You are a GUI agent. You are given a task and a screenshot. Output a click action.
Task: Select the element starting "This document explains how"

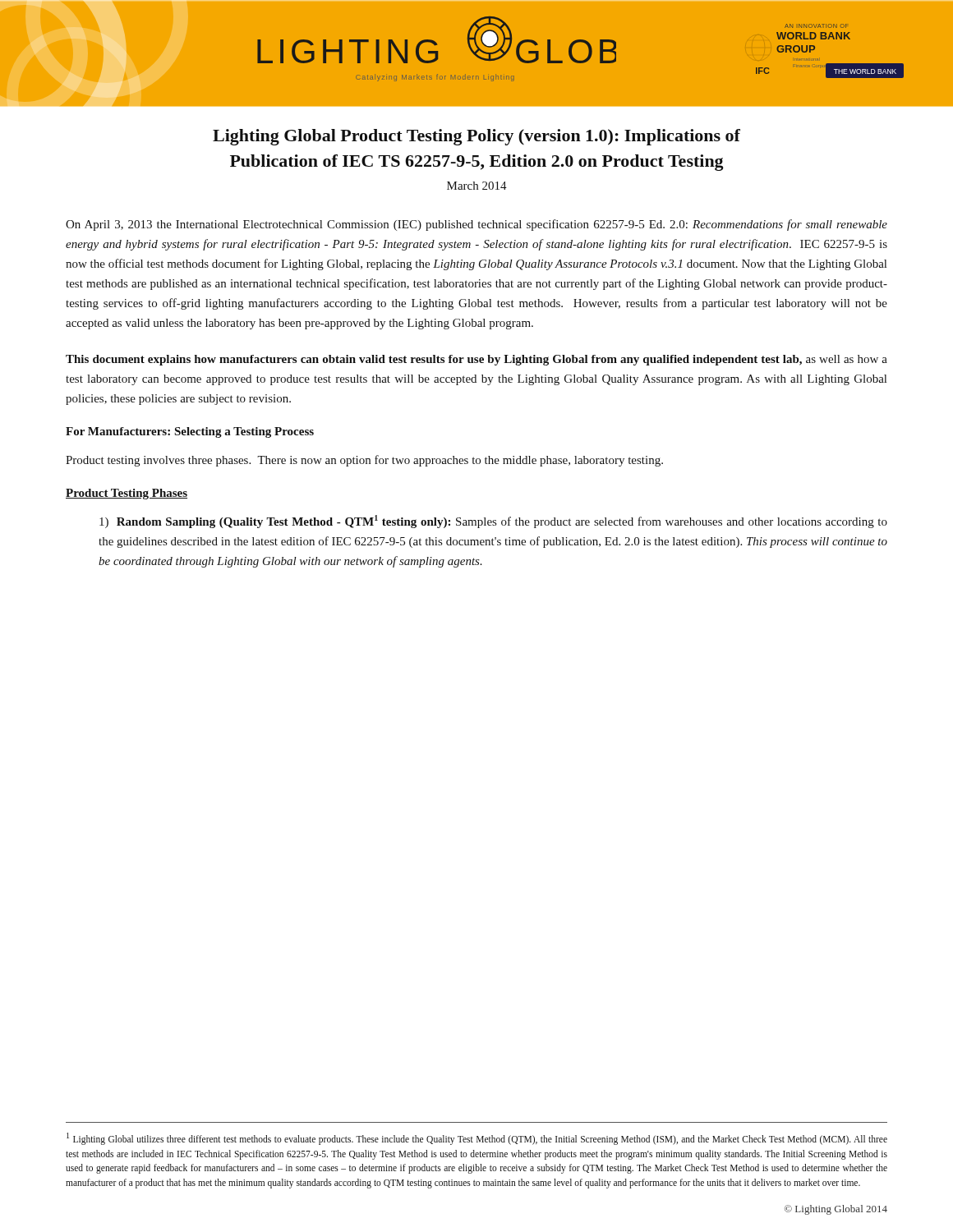476,378
